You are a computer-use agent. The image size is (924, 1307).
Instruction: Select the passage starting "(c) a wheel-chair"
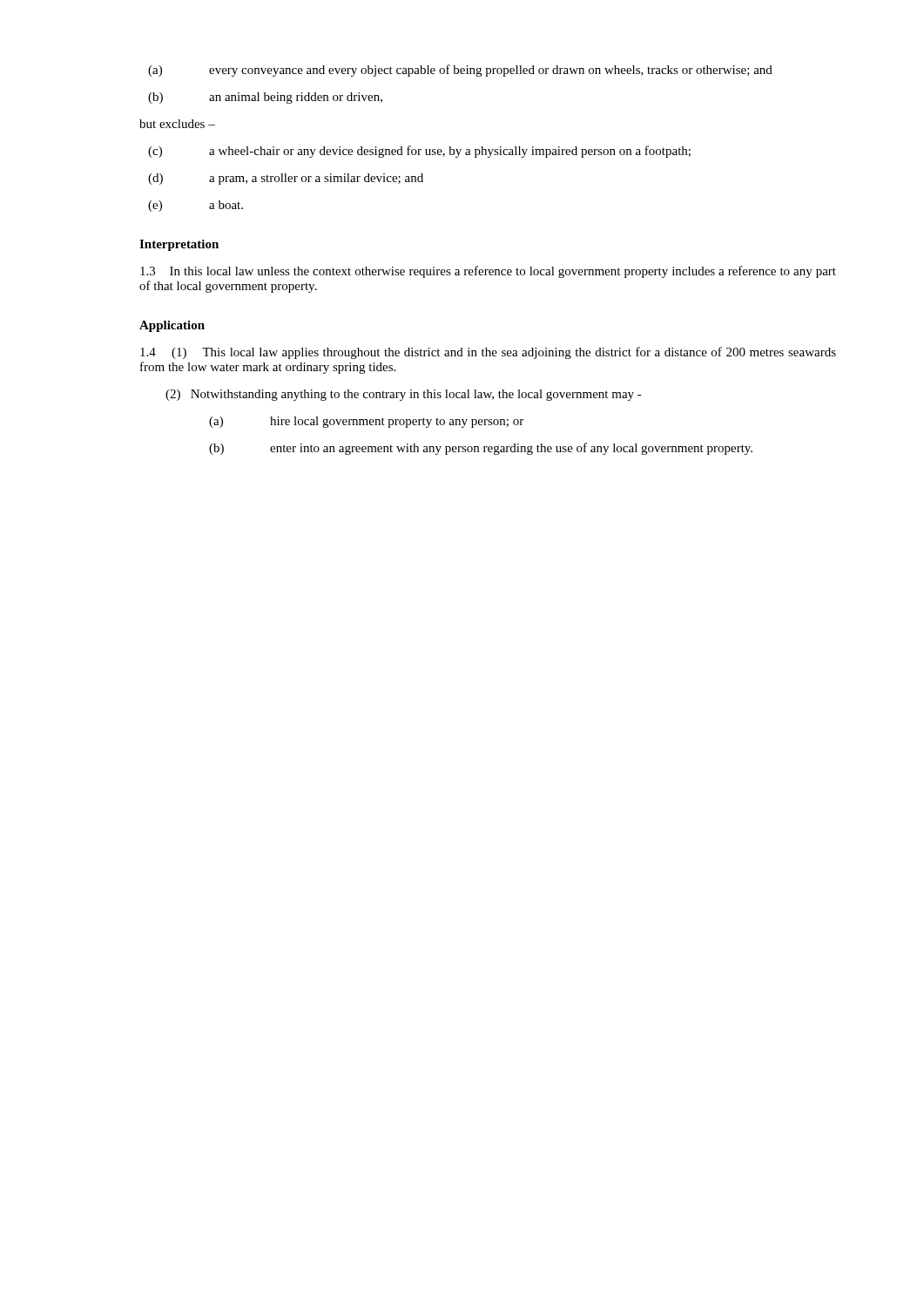point(488,151)
